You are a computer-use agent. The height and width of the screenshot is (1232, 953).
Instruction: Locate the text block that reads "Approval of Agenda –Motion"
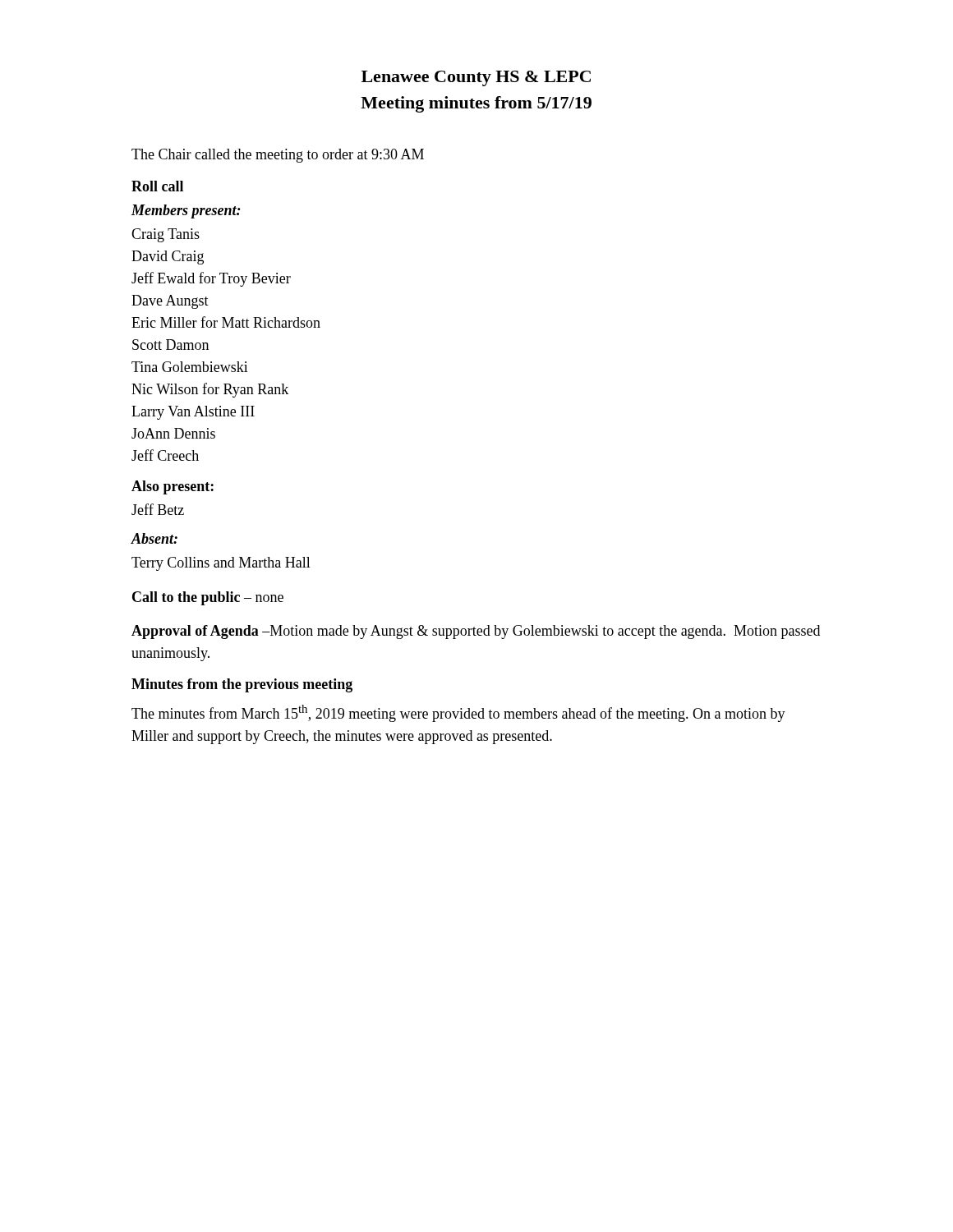point(476,642)
